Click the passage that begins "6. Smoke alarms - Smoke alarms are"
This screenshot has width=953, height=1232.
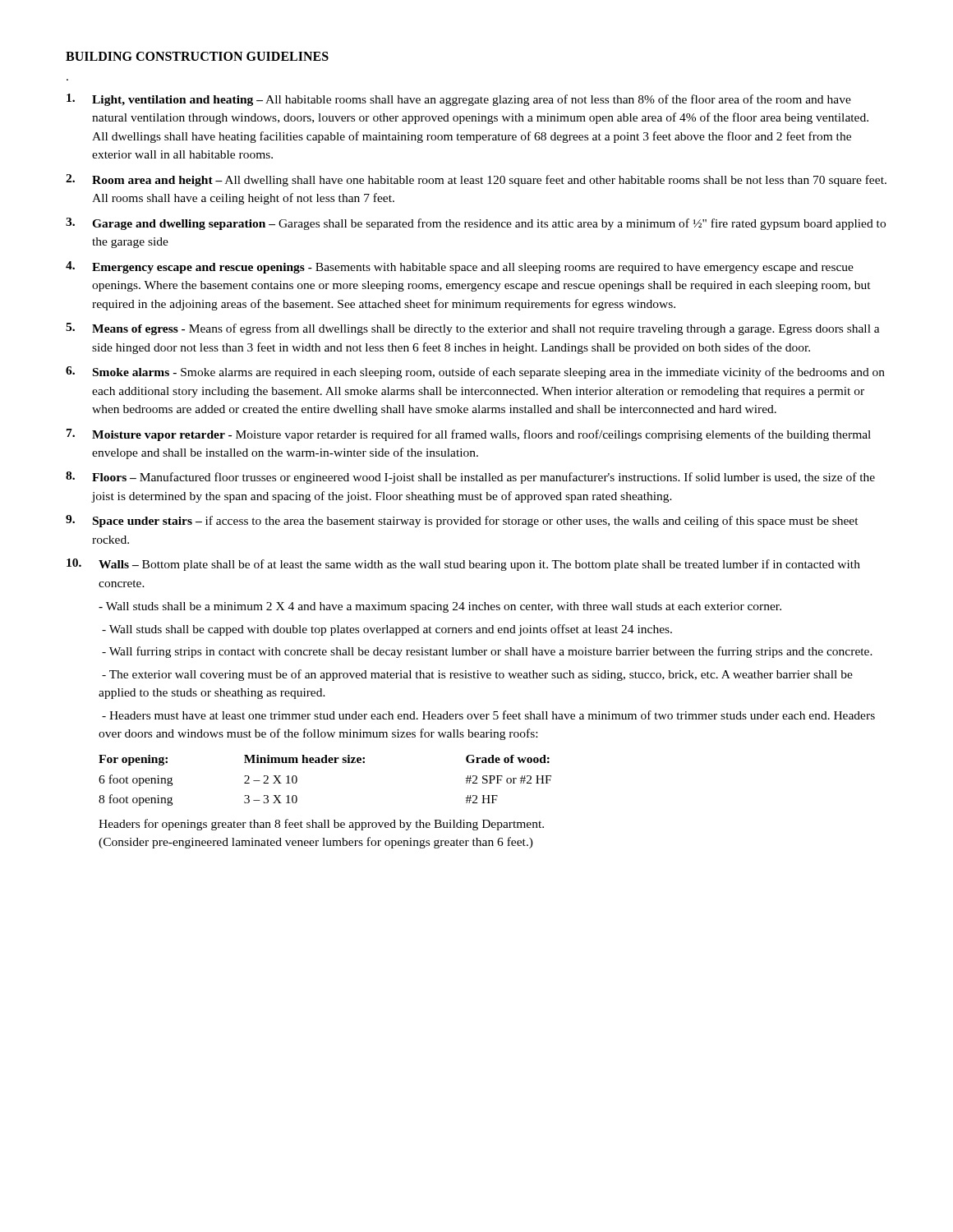tap(476, 391)
